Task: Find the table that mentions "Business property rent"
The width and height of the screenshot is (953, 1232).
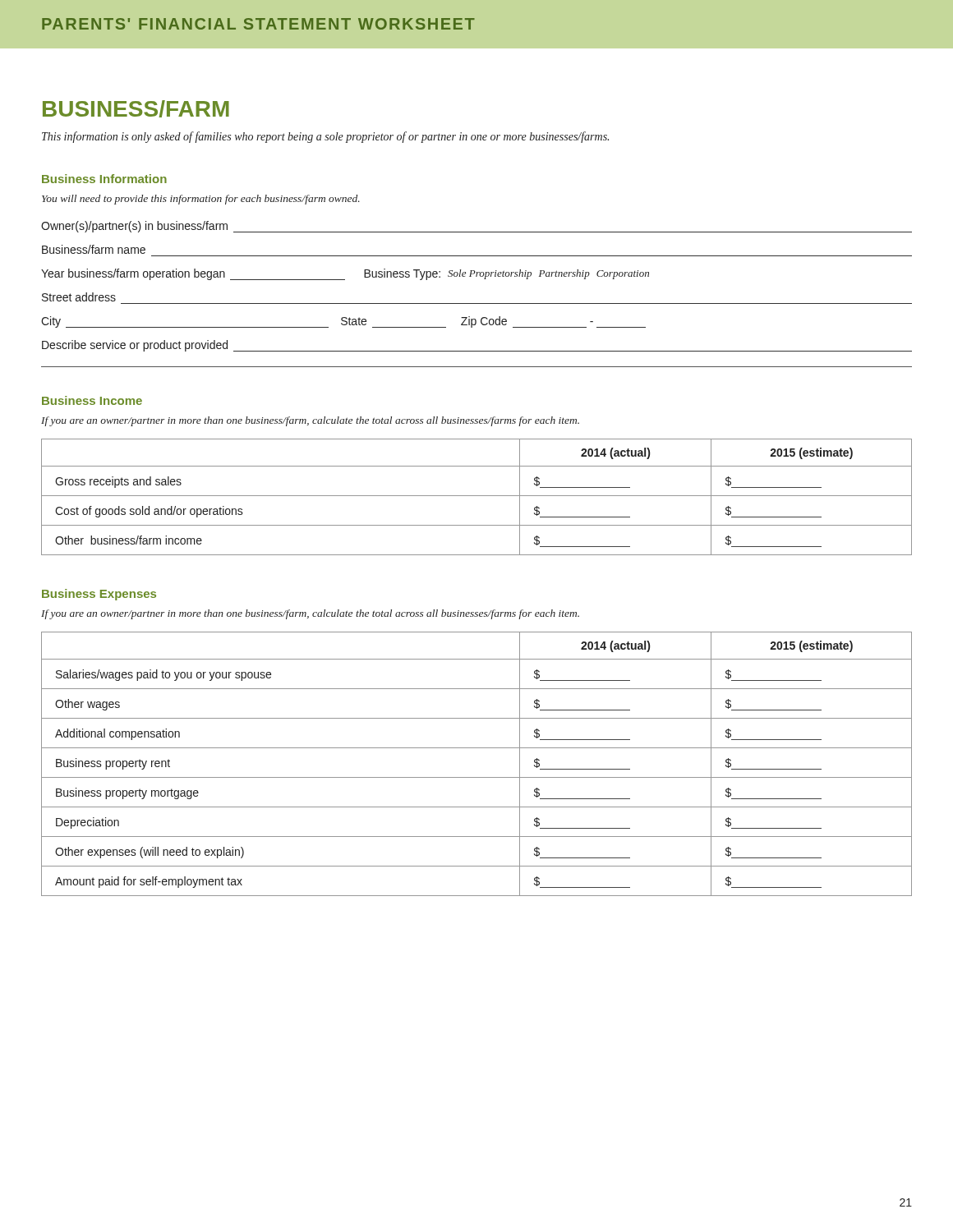Action: coord(476,764)
